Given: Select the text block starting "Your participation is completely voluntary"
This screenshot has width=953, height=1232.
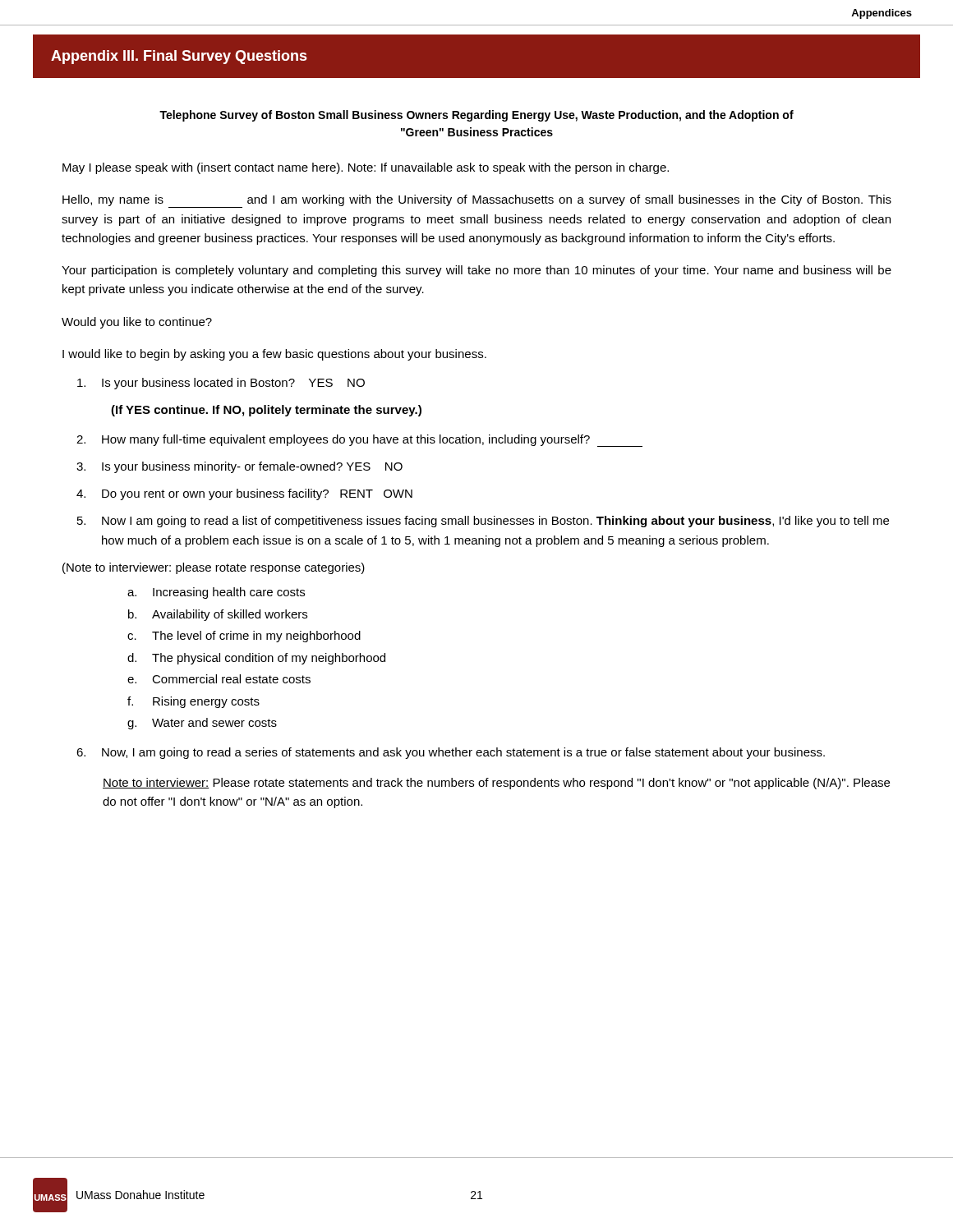Looking at the screenshot, I should click(476, 279).
